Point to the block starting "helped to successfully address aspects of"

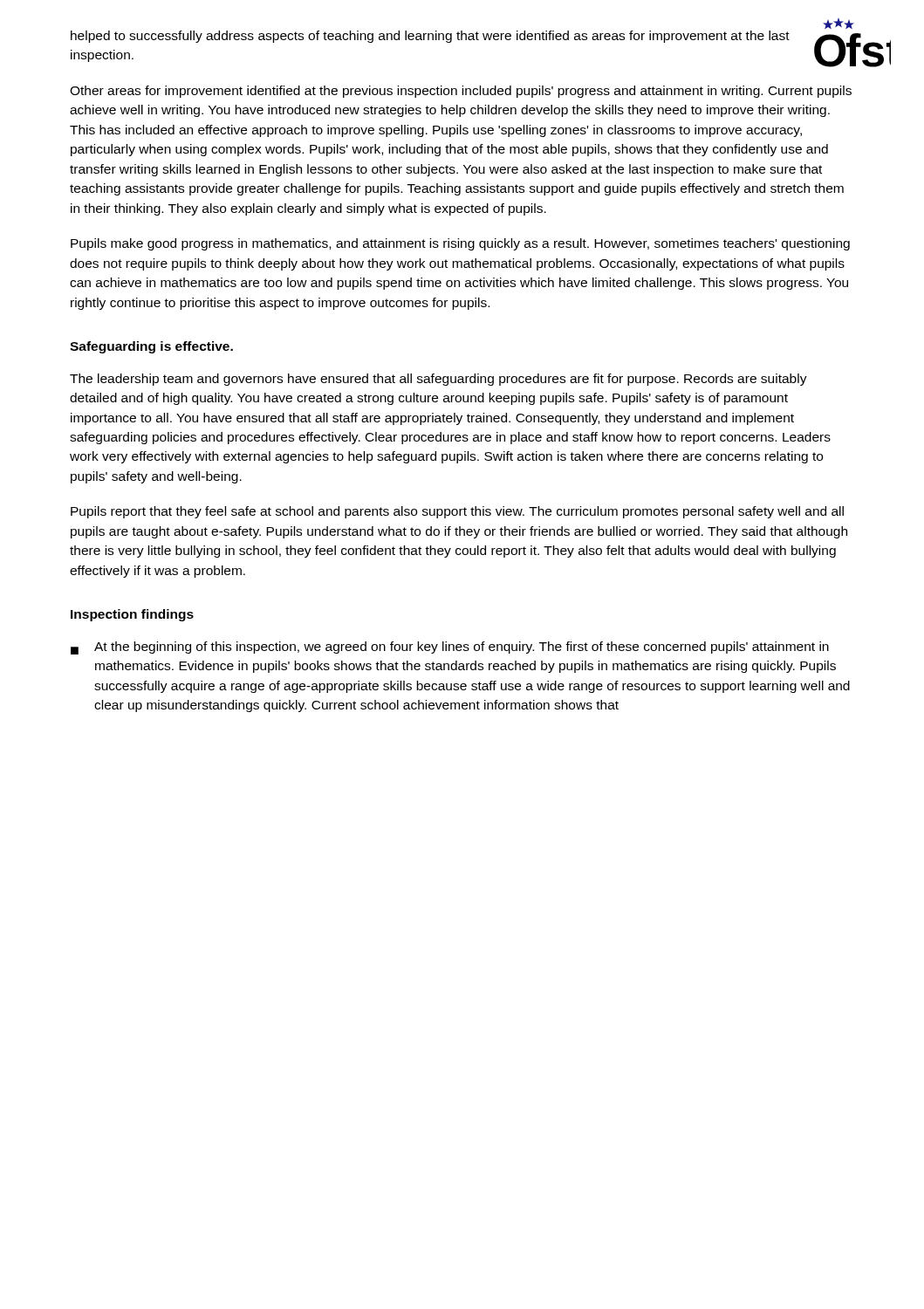(462, 46)
